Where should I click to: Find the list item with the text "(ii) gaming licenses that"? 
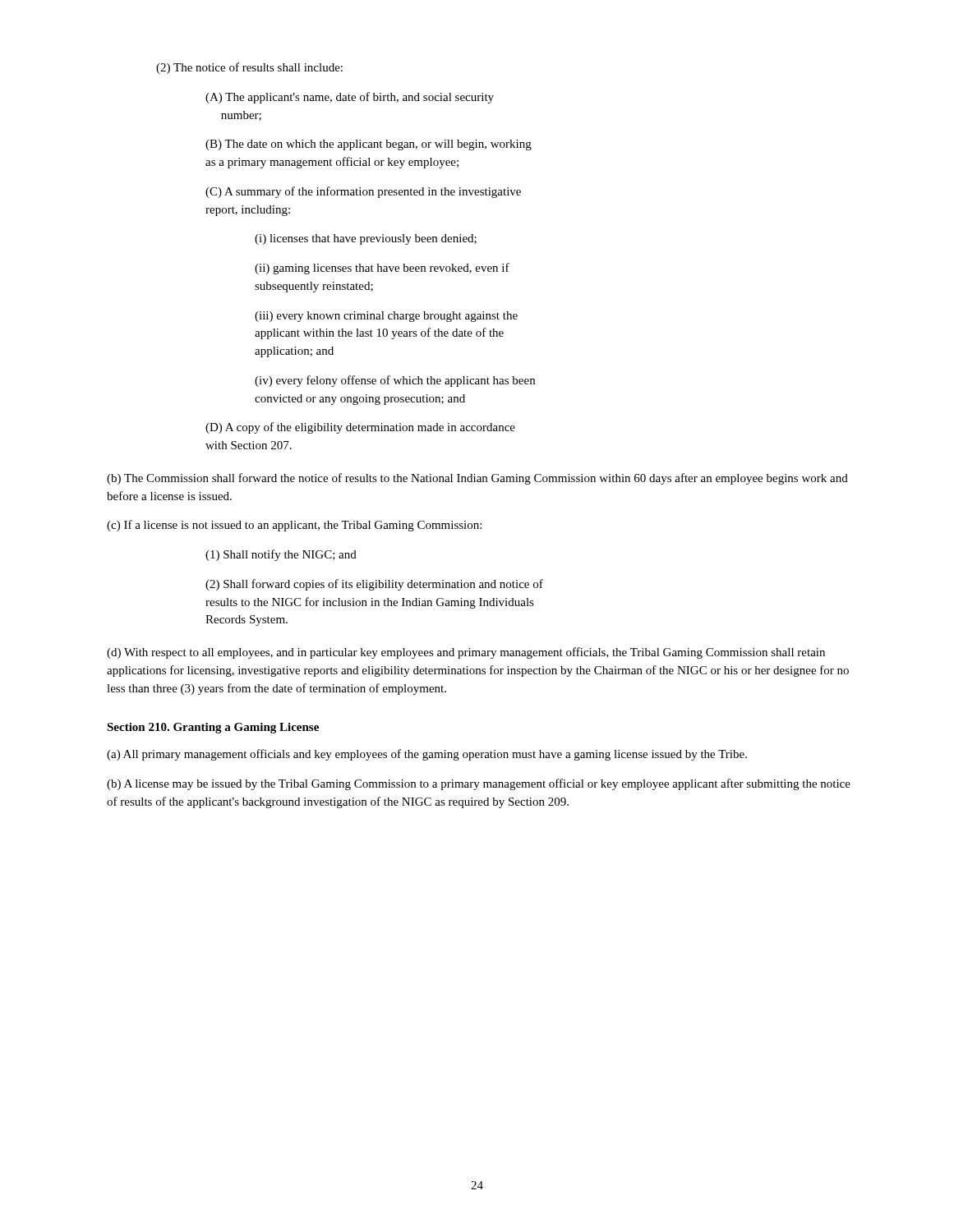[382, 277]
